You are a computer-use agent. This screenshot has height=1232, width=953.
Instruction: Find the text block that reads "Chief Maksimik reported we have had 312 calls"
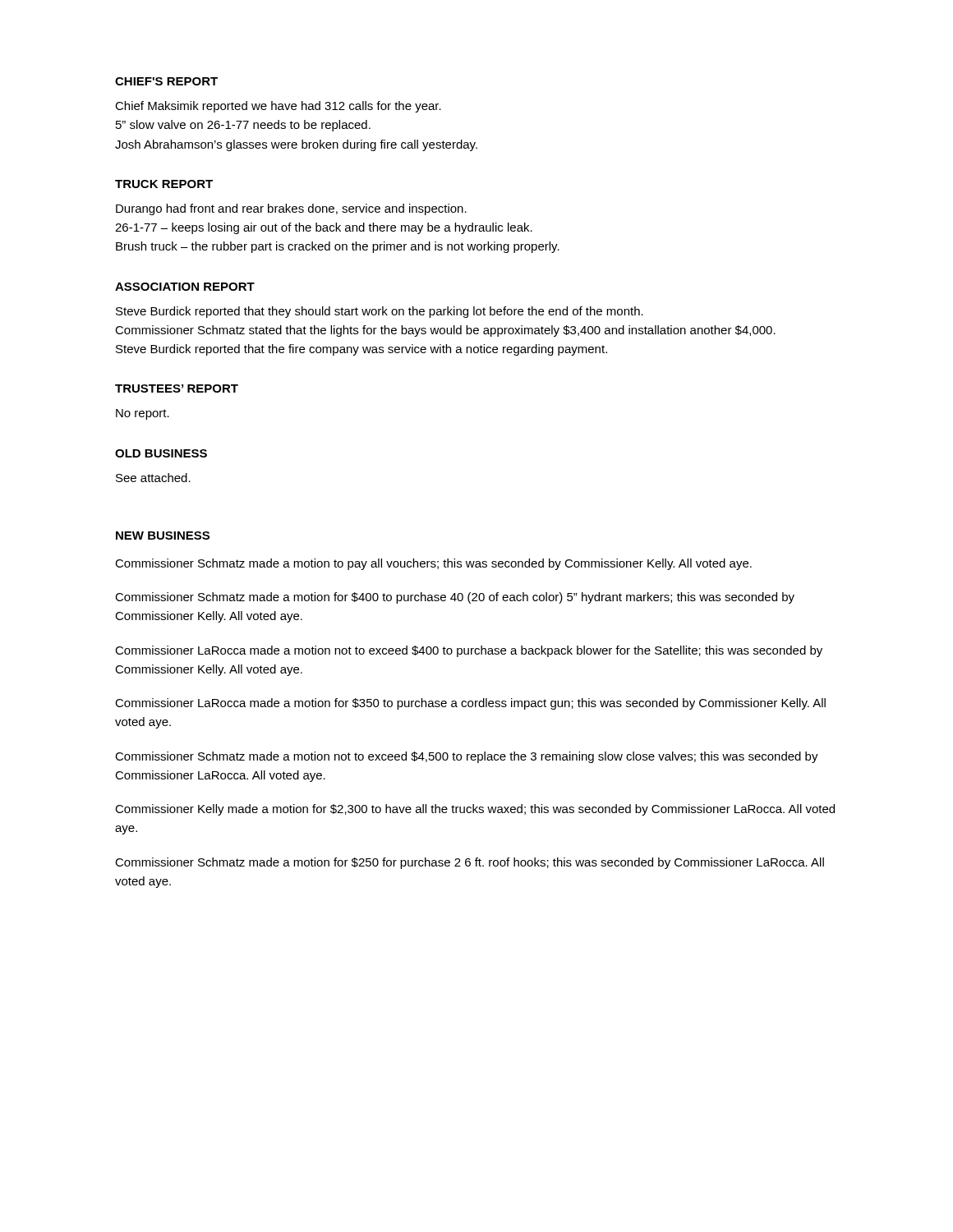pos(297,125)
